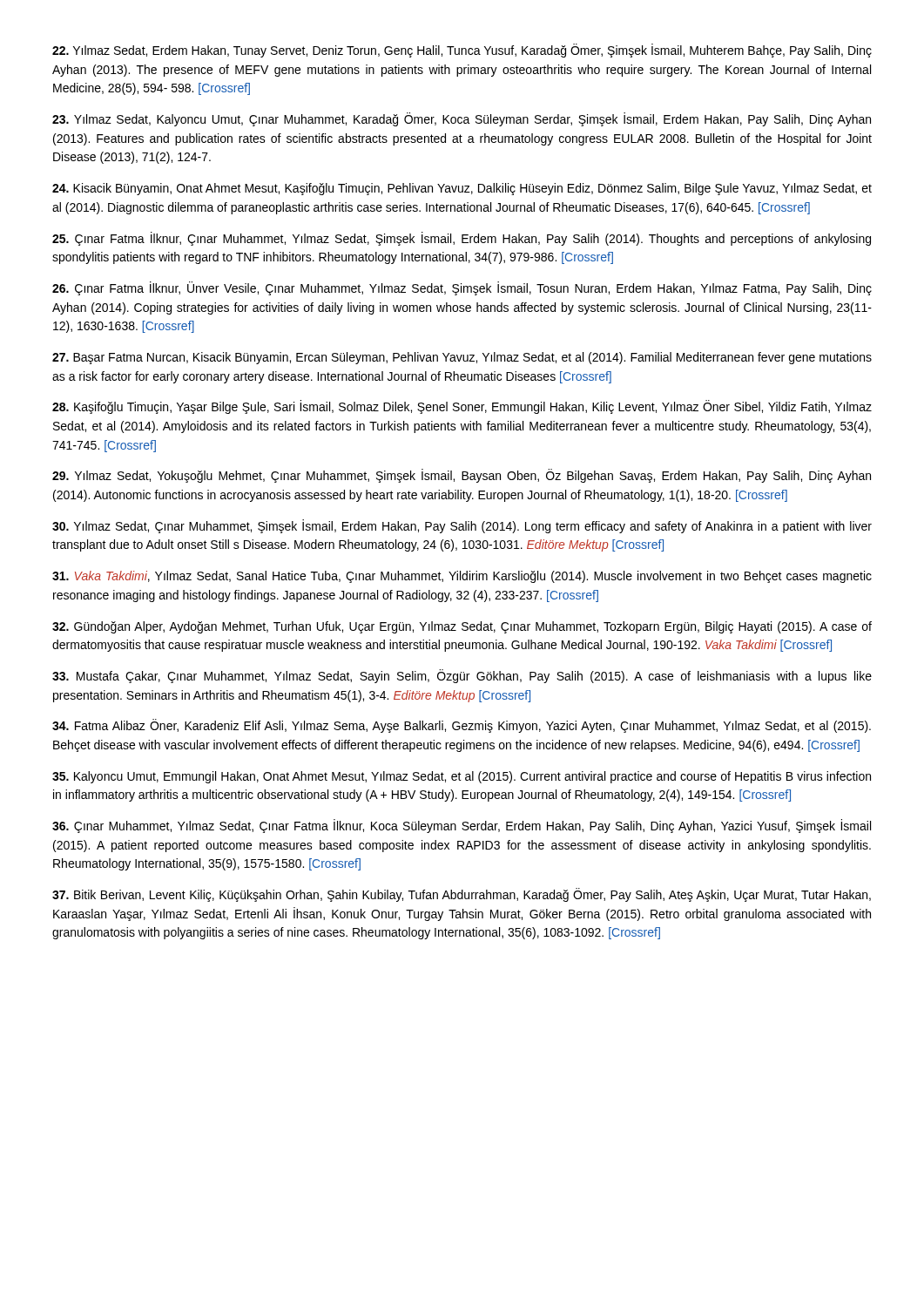This screenshot has height=1307, width=924.
Task: Locate the region starting "27. Başar Fatma"
Action: [462, 367]
